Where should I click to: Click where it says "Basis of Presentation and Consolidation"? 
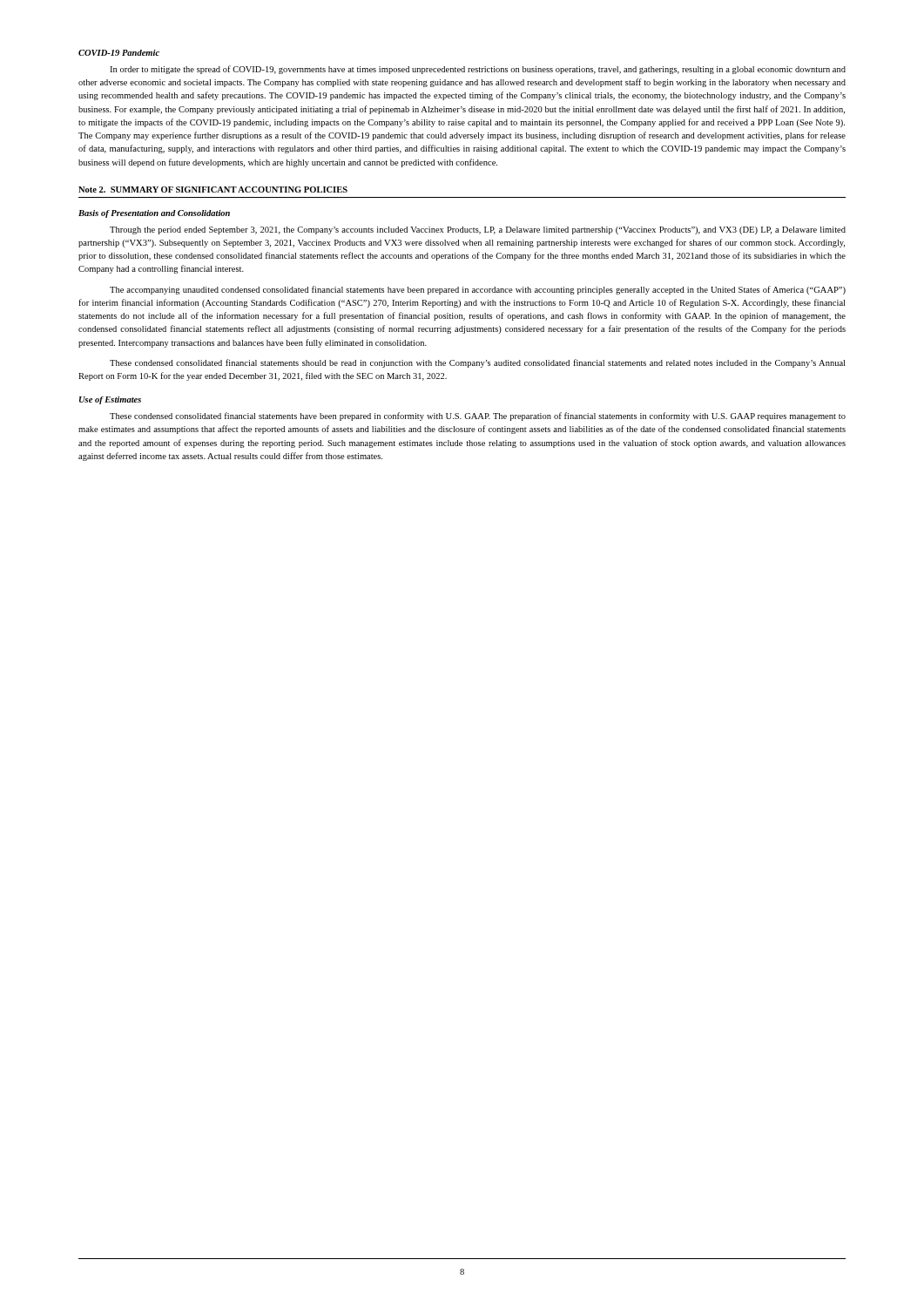coord(154,213)
